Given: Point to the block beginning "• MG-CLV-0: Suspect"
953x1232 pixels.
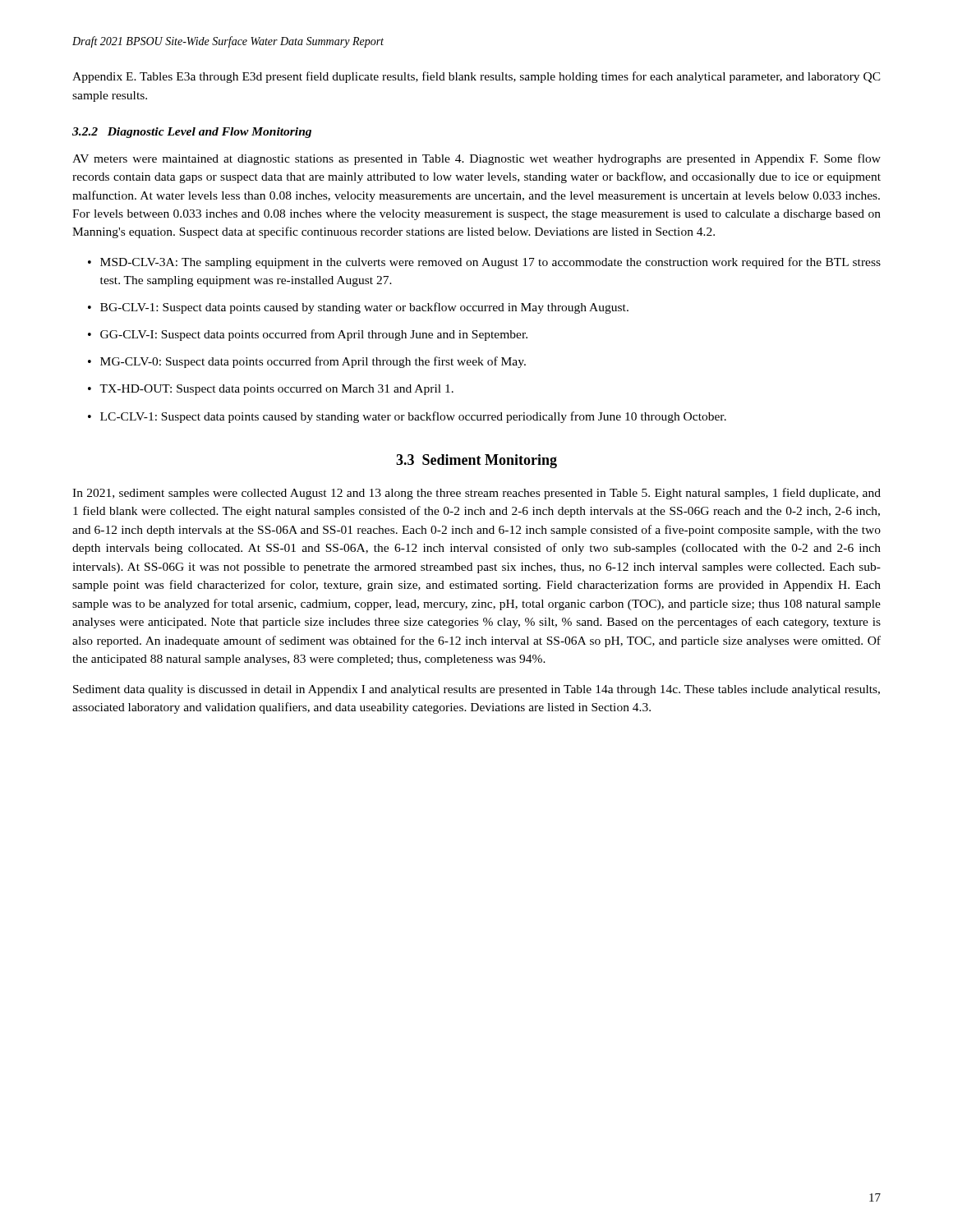Looking at the screenshot, I should point(307,362).
